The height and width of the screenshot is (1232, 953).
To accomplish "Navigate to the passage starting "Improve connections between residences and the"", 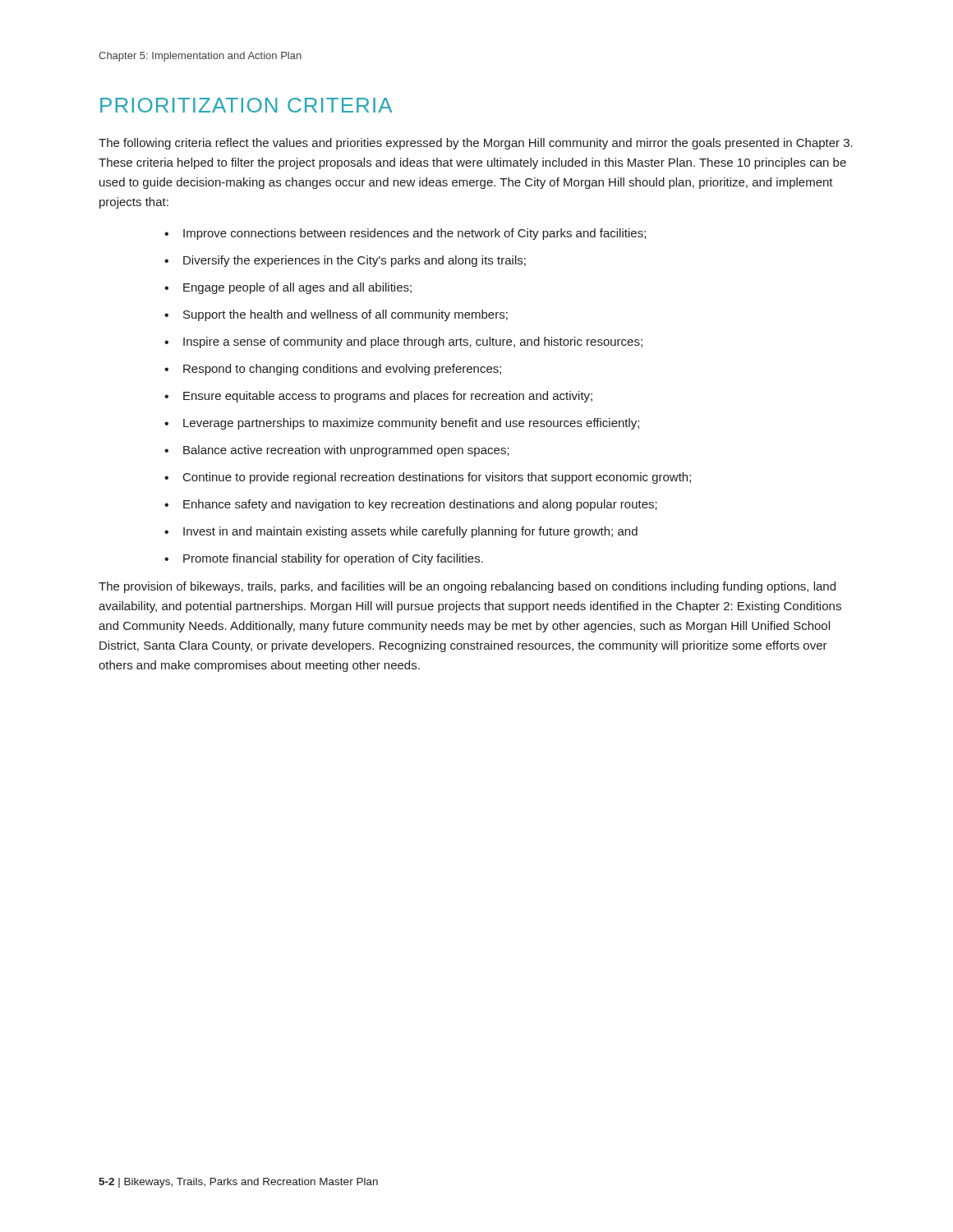I will coord(415,233).
